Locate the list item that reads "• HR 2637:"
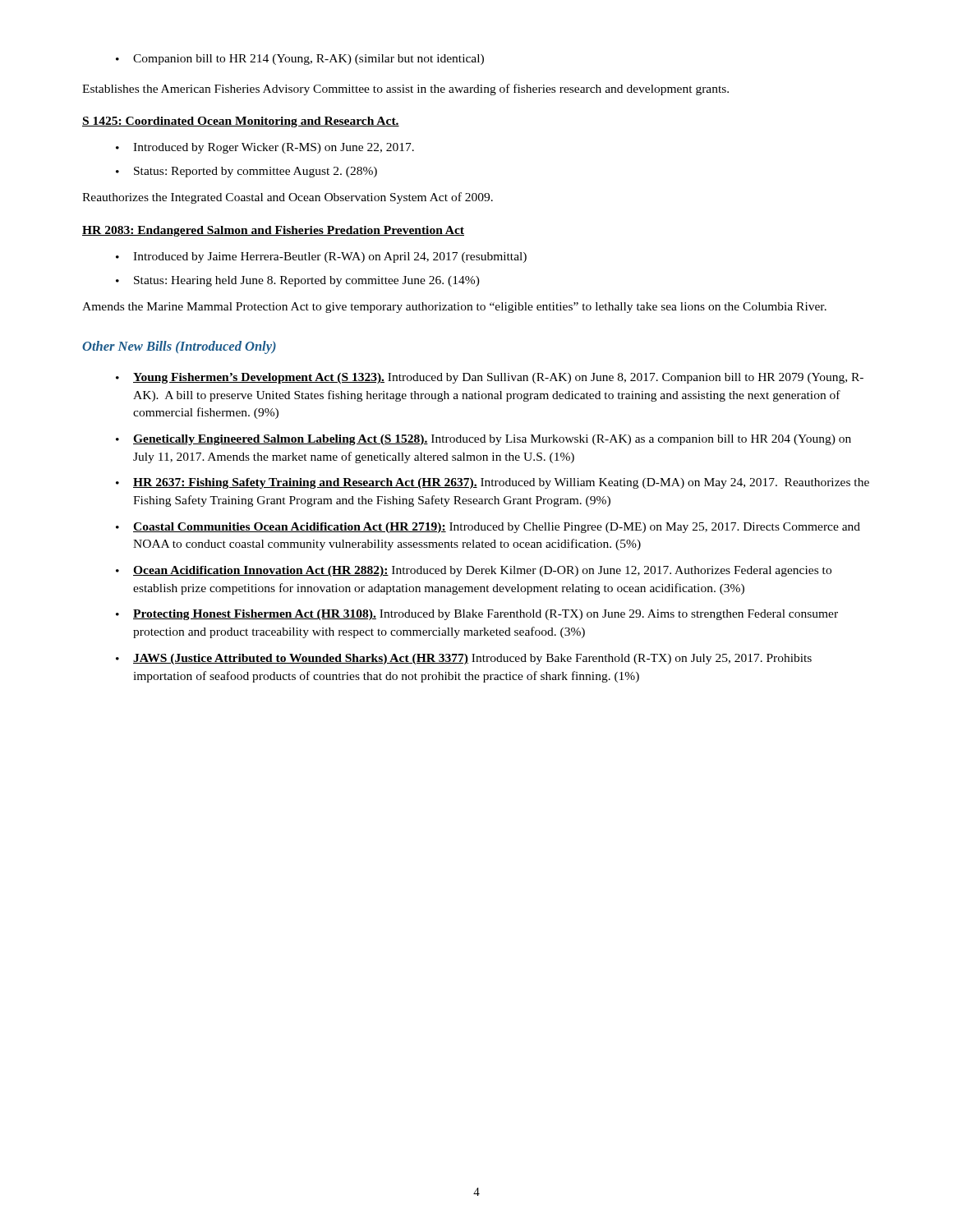This screenshot has height=1232, width=953. click(493, 491)
